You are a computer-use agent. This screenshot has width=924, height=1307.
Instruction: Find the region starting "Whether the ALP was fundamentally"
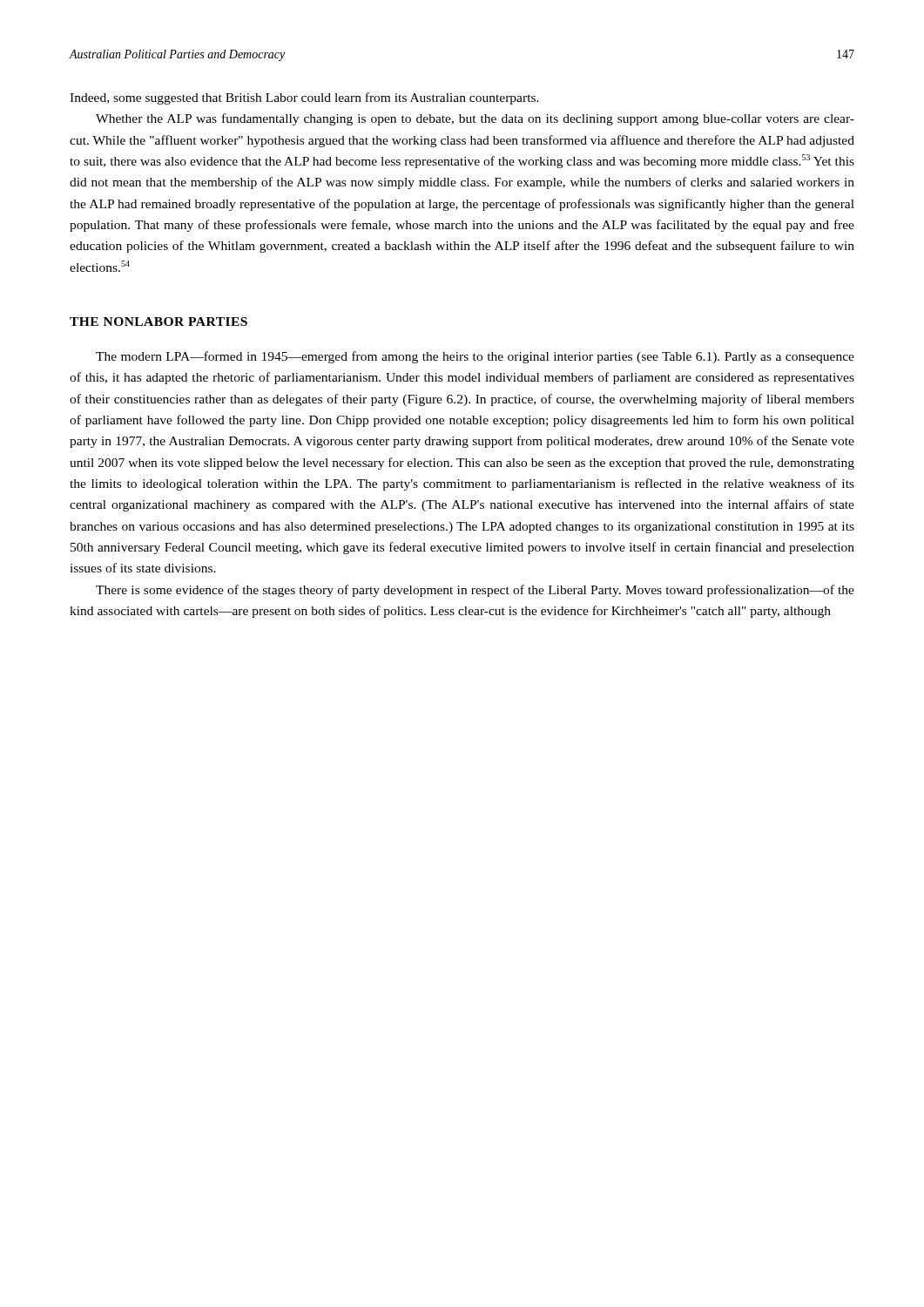pos(462,193)
